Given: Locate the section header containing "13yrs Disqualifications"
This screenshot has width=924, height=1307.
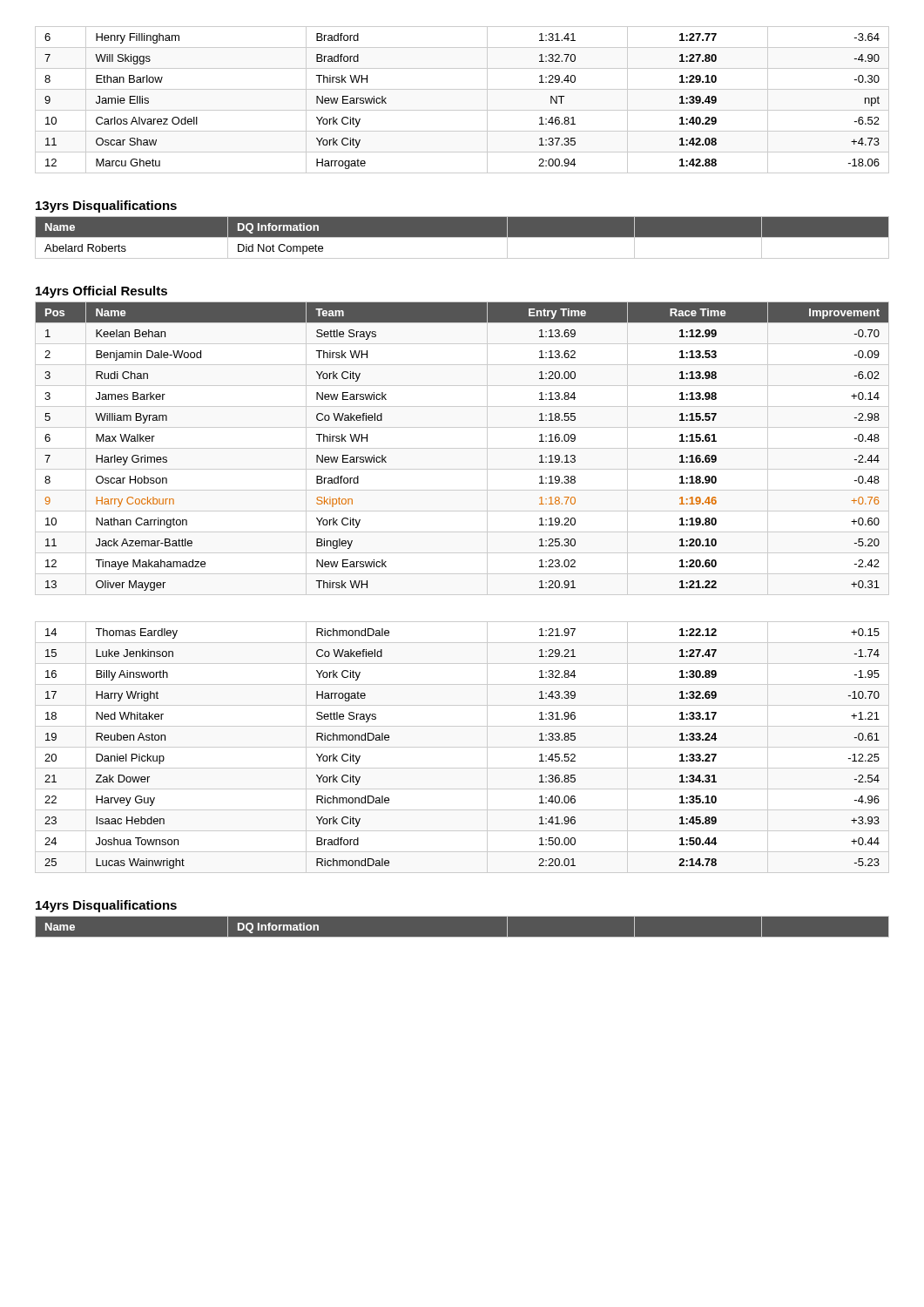Looking at the screenshot, I should (106, 205).
